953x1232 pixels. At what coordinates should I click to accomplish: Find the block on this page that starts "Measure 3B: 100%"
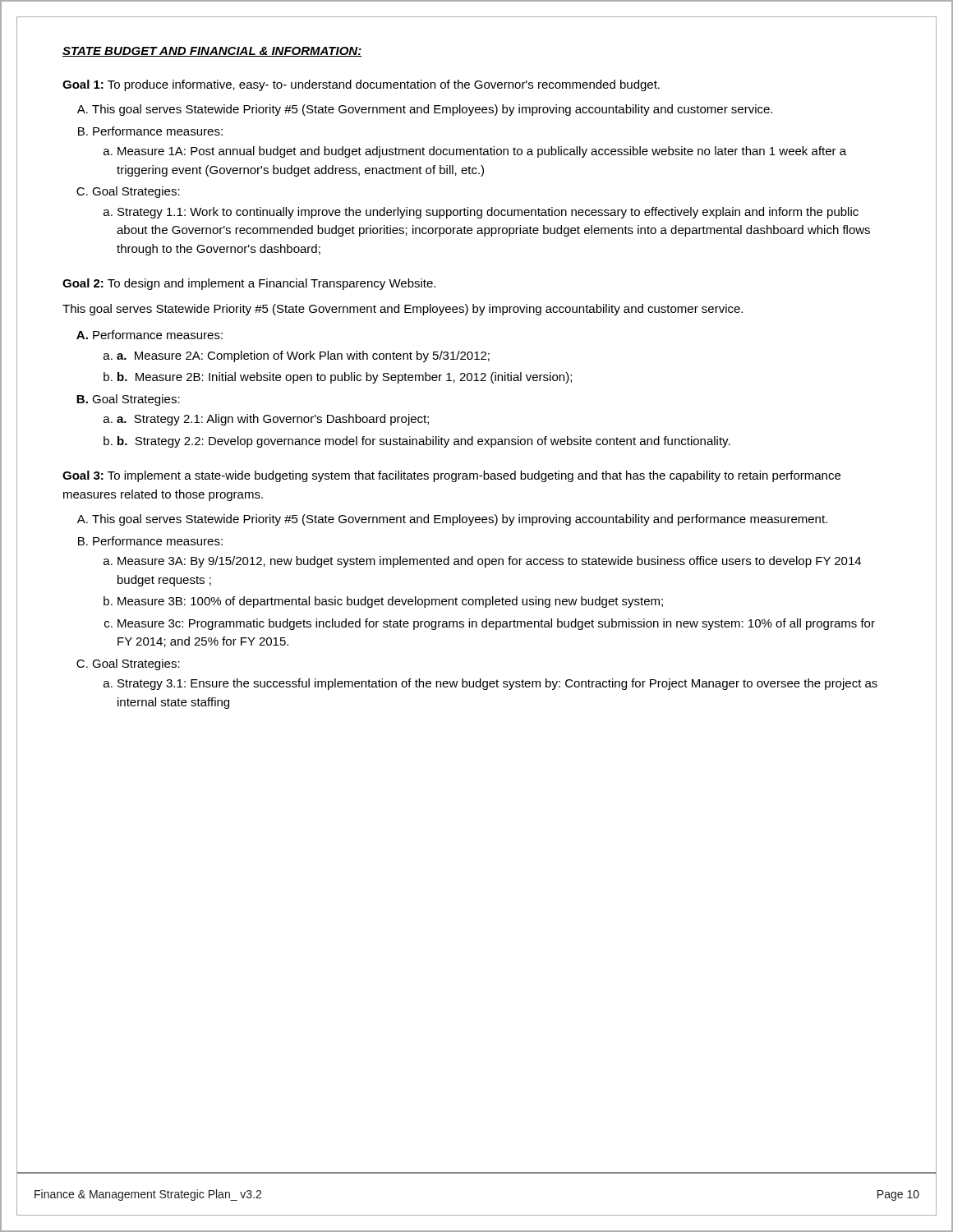[x=390, y=601]
